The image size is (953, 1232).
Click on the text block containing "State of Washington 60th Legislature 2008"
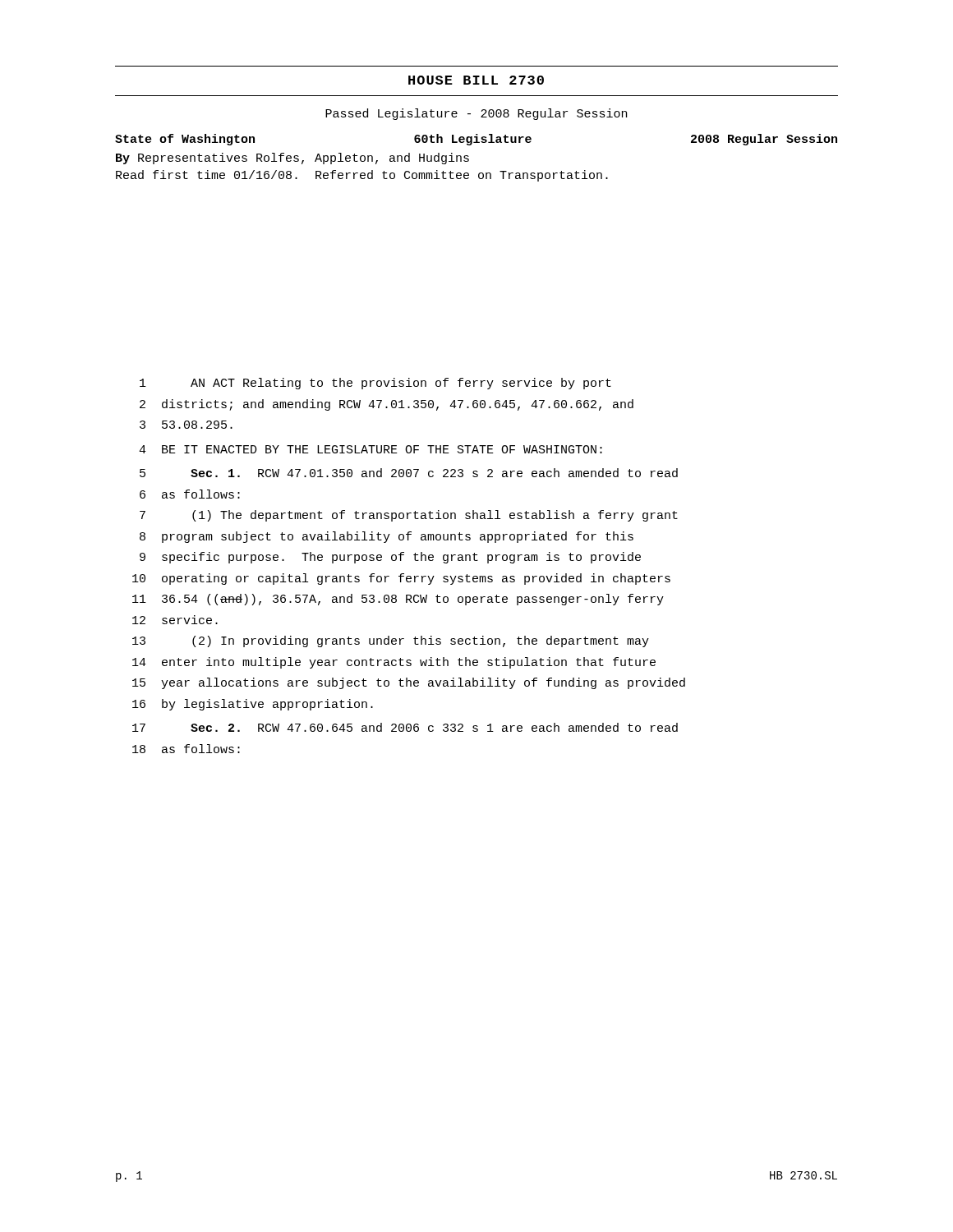pos(476,140)
